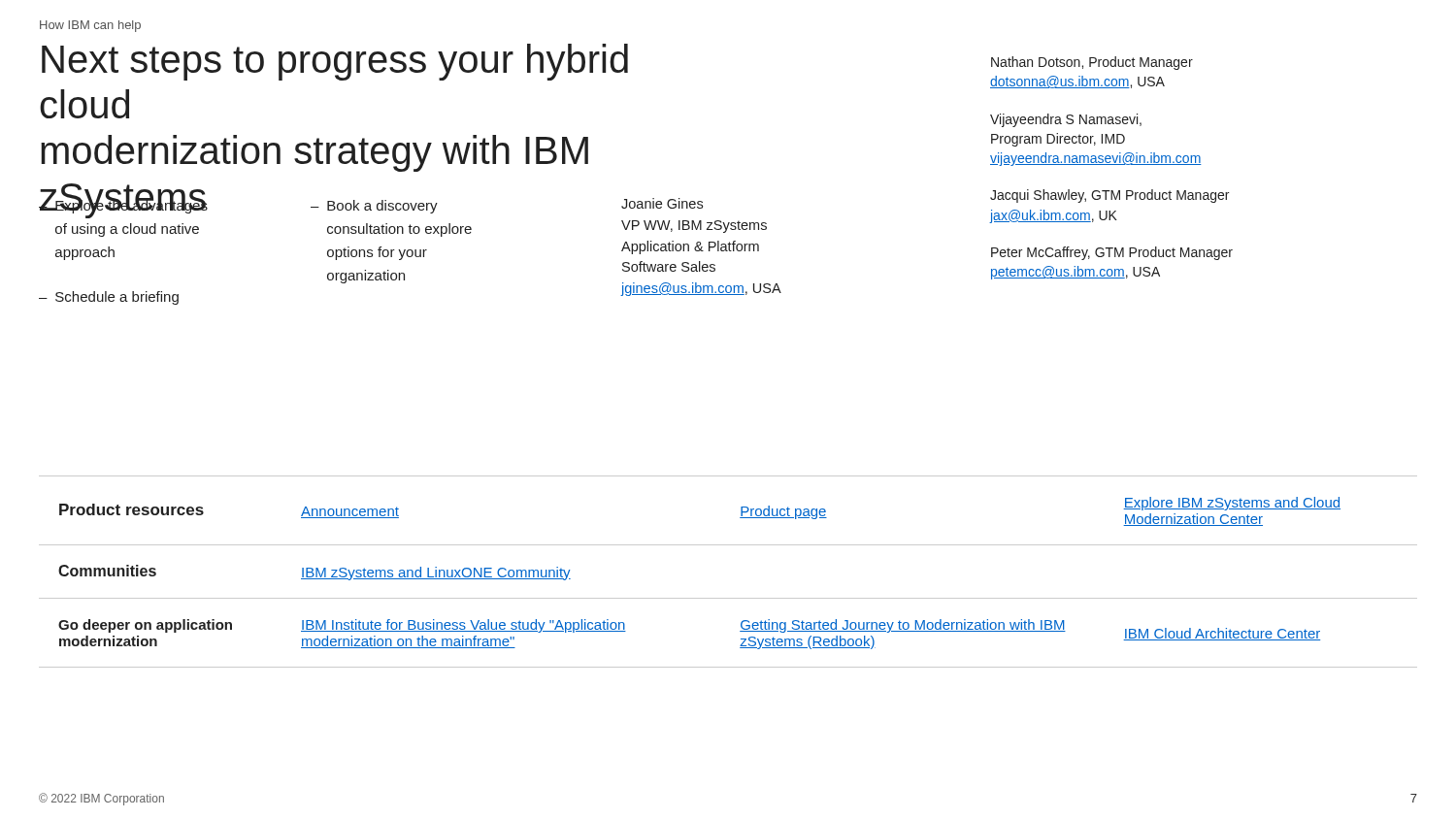
Task: Click on the list item containing "–Explore the advantagesof using a"
Action: (x=123, y=206)
